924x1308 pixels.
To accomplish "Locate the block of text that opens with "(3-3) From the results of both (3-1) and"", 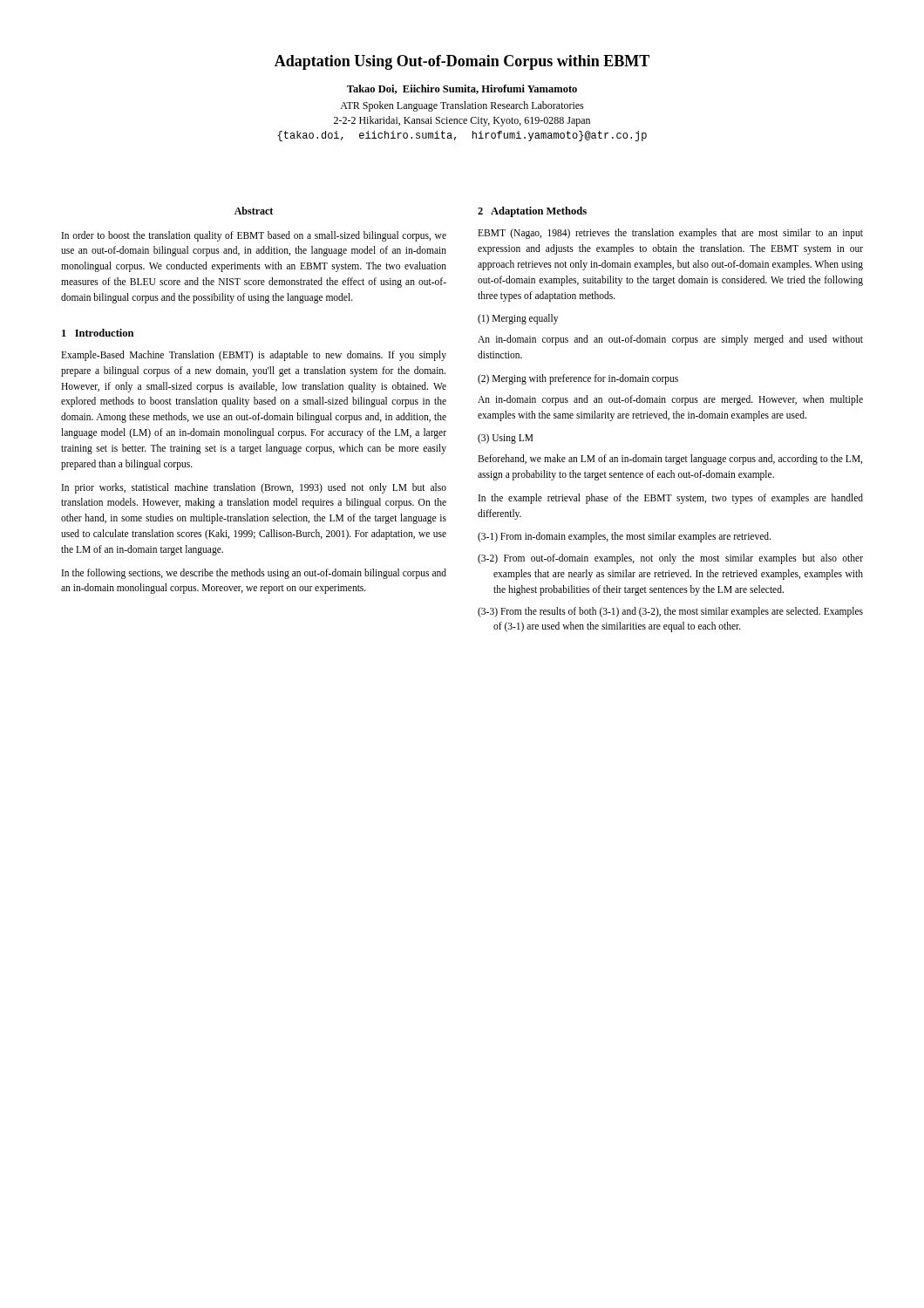I will (x=670, y=619).
